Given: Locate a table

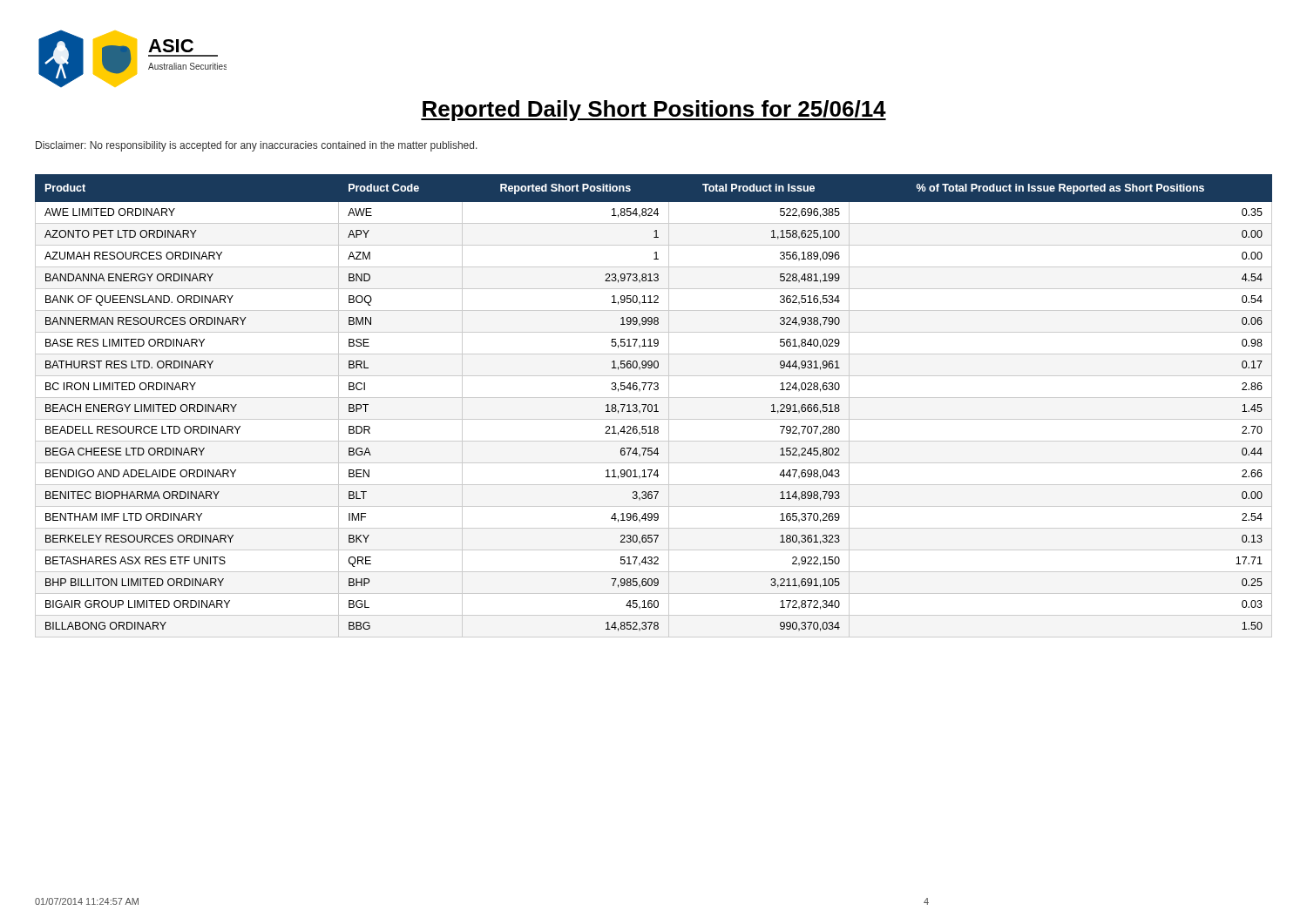Looking at the screenshot, I should pos(654,523).
